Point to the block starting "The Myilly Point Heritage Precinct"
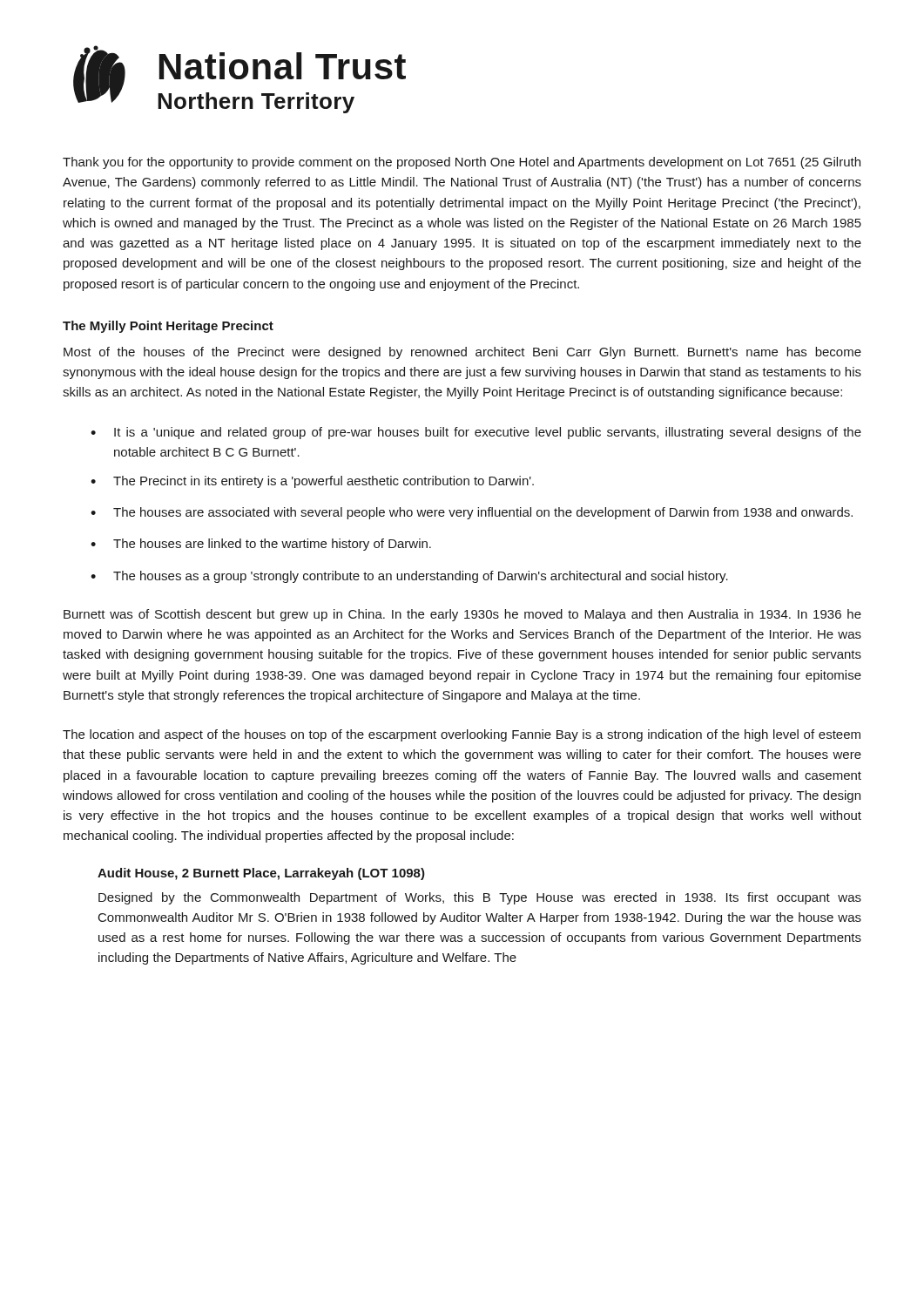 click(x=168, y=325)
